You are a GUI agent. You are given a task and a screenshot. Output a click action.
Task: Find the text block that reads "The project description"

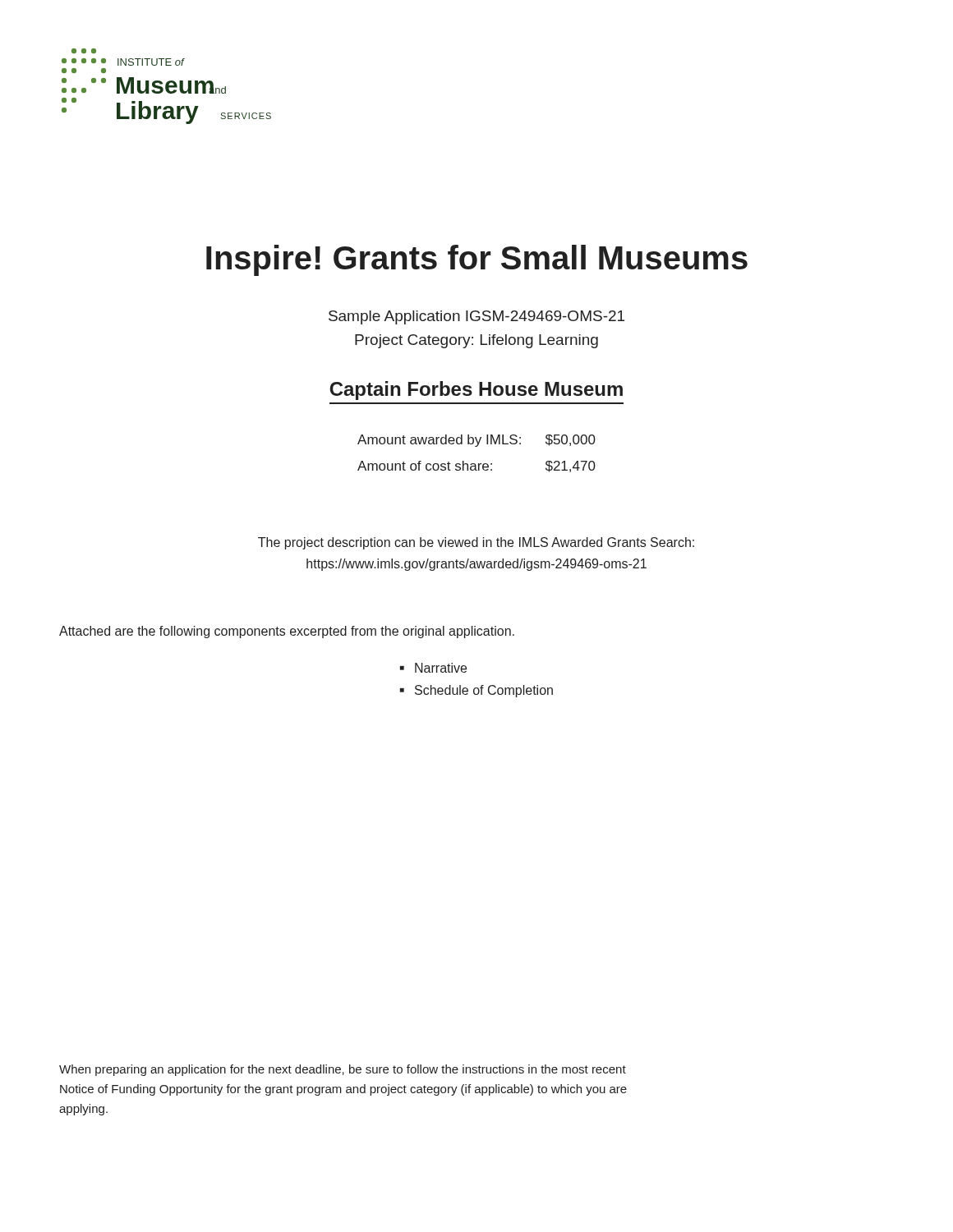(476, 553)
